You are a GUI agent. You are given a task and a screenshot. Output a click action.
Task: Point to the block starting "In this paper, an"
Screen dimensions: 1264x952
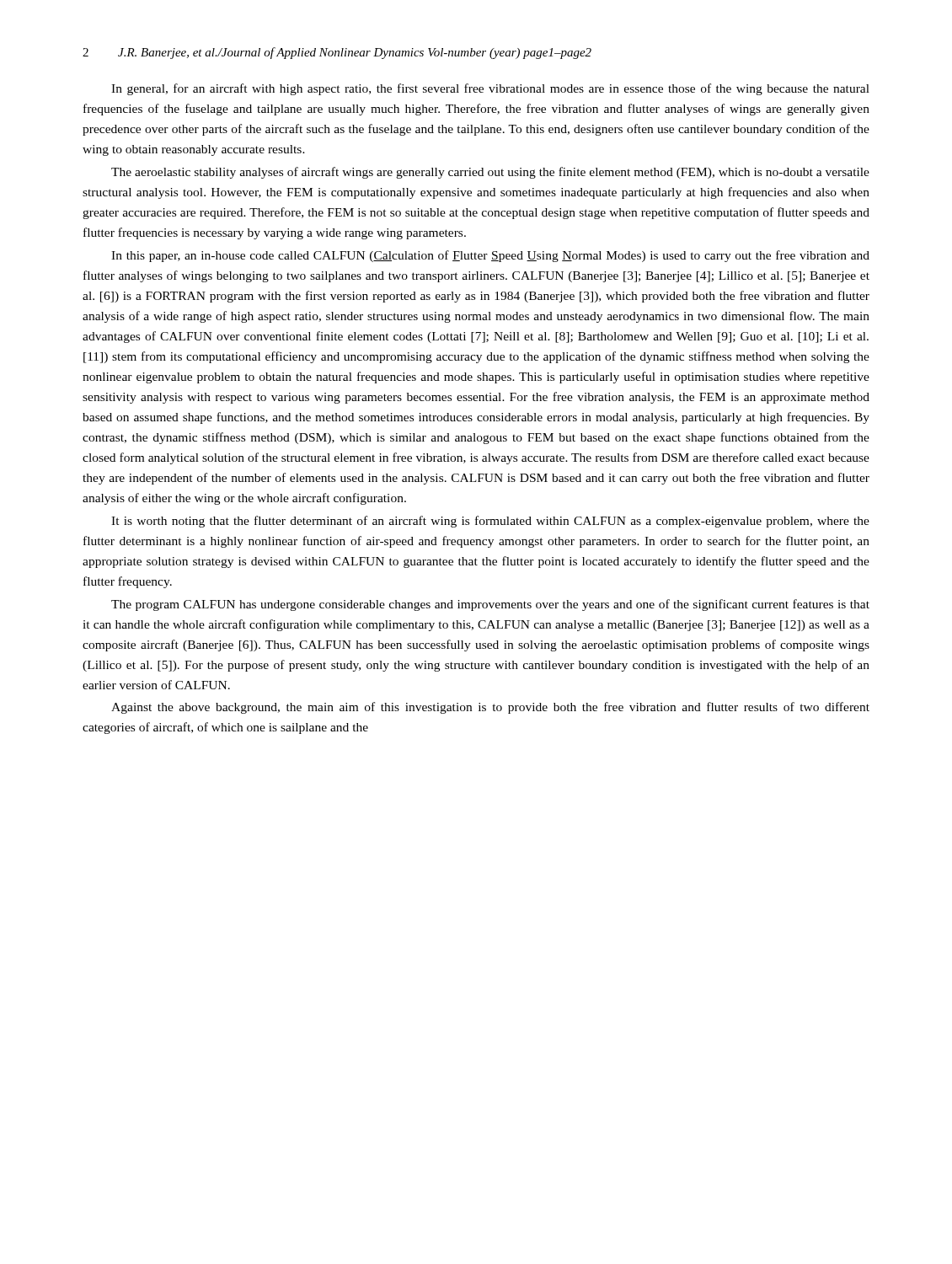point(476,376)
